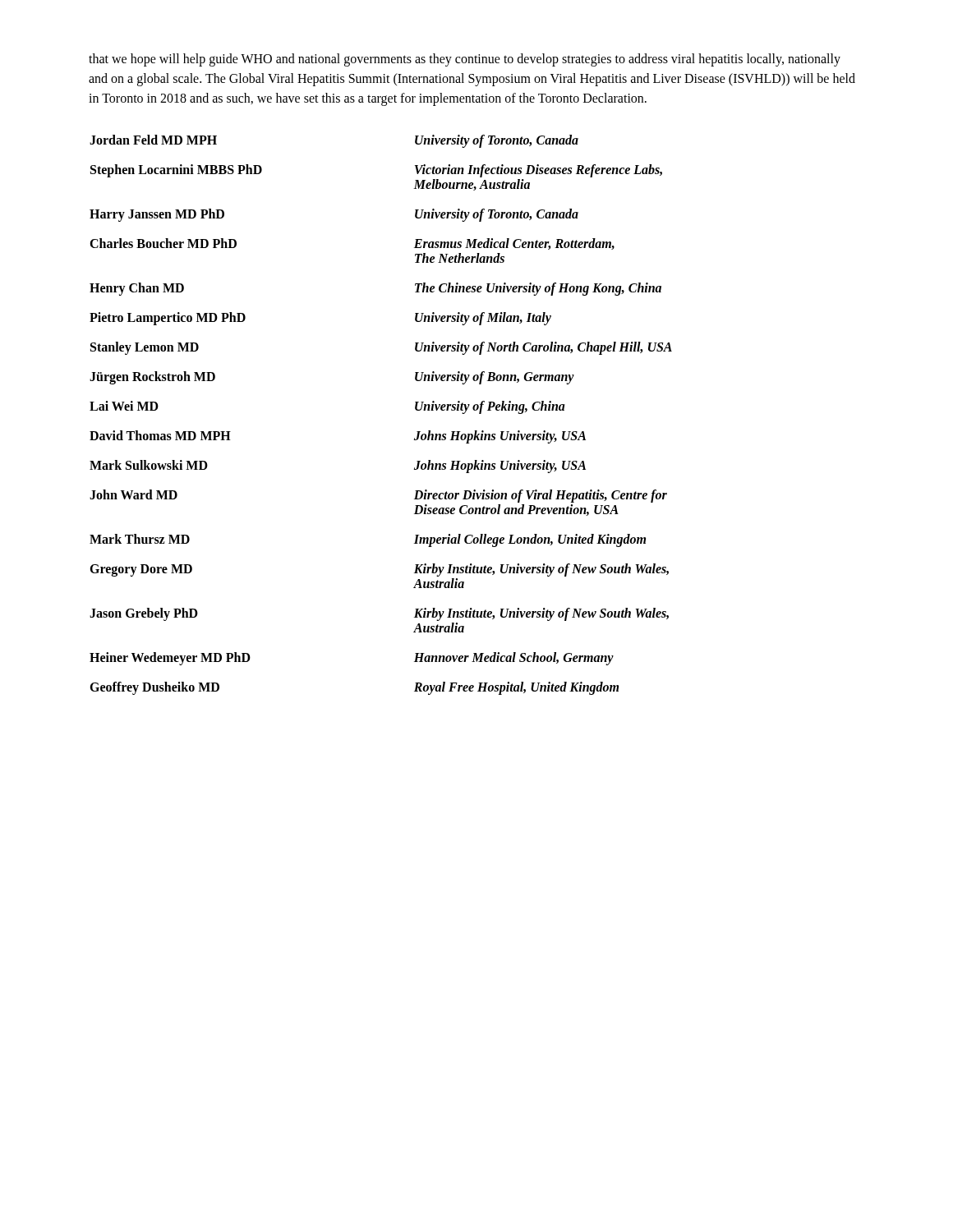Click on the text block with the text "that we hope will help"
The width and height of the screenshot is (953, 1232).
tap(472, 78)
